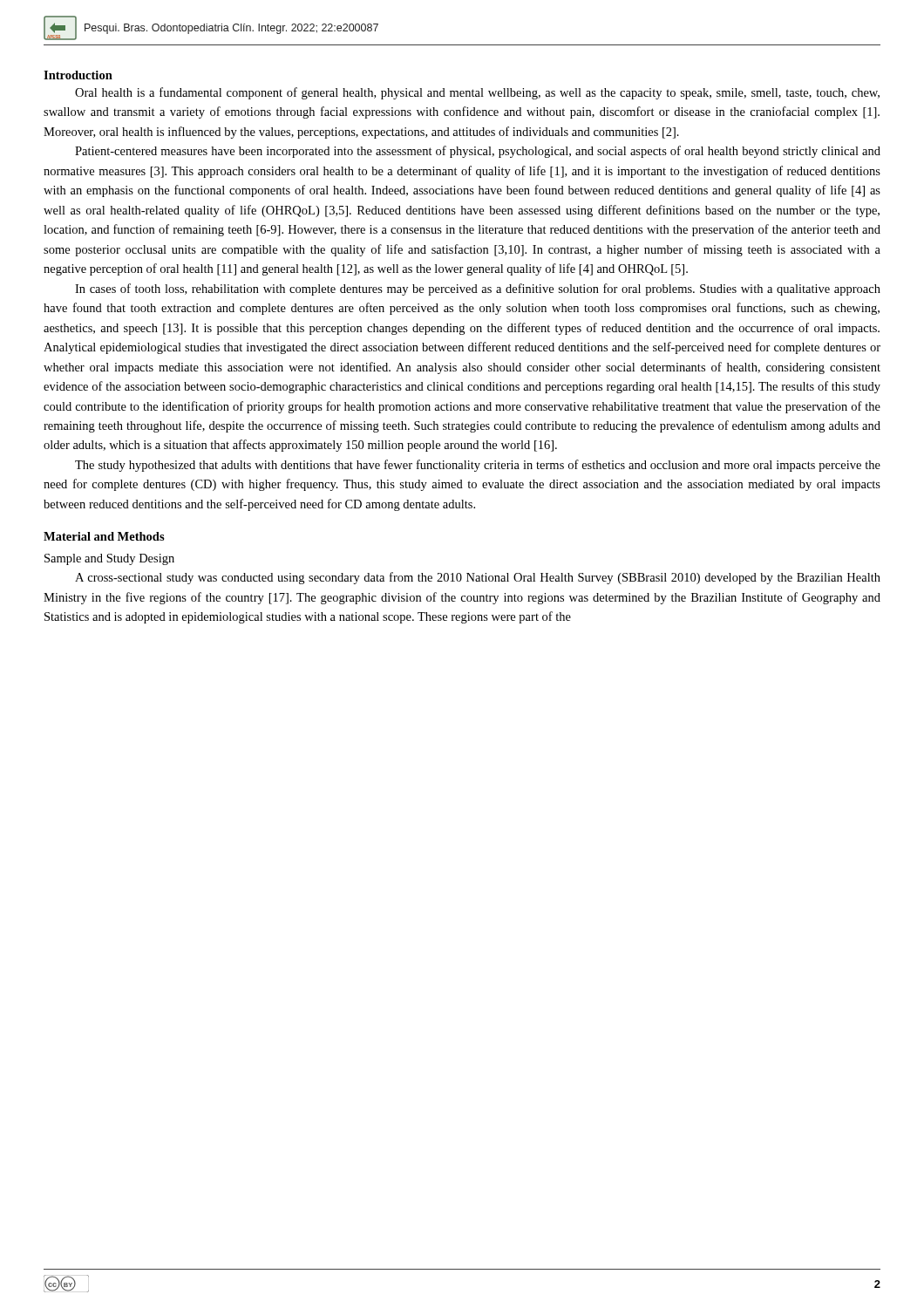Image resolution: width=924 pixels, height=1308 pixels.
Task: Point to the block beginning "Oral health is a fundamental"
Action: pyautogui.click(x=462, y=112)
